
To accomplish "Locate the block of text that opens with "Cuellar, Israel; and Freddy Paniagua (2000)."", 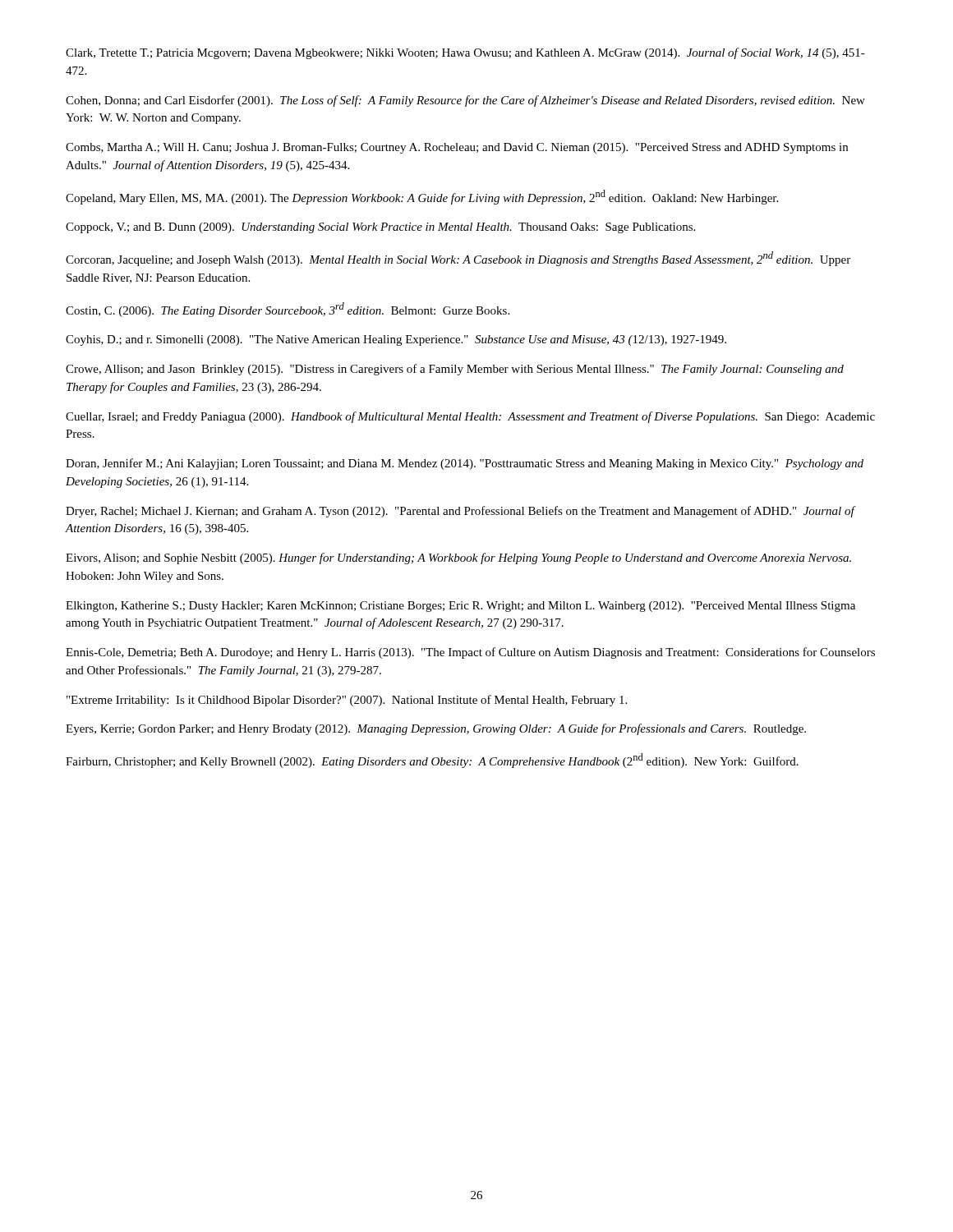I will pos(470,425).
